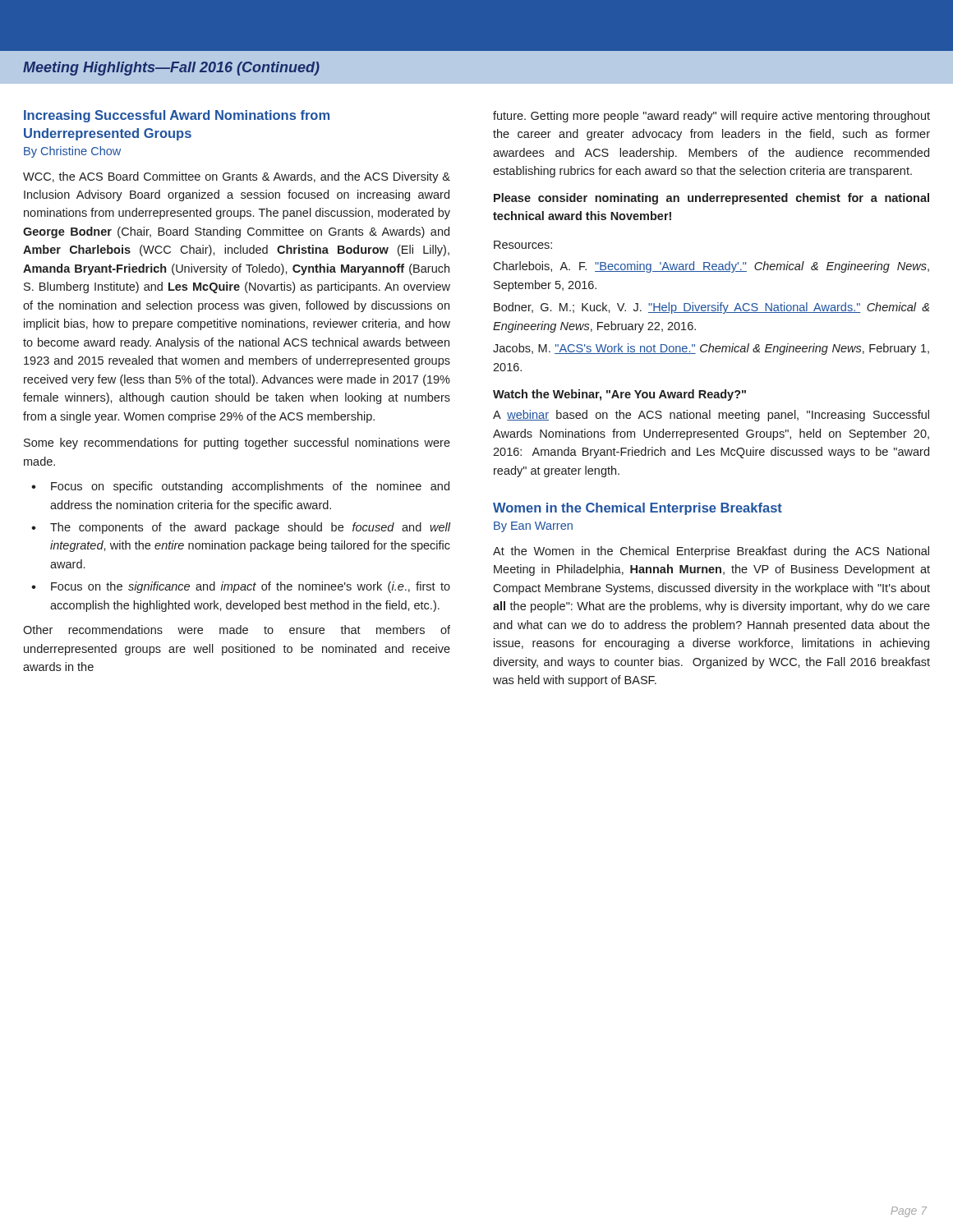Locate the region starting "Please consider nominating an underrepresented"

711,207
